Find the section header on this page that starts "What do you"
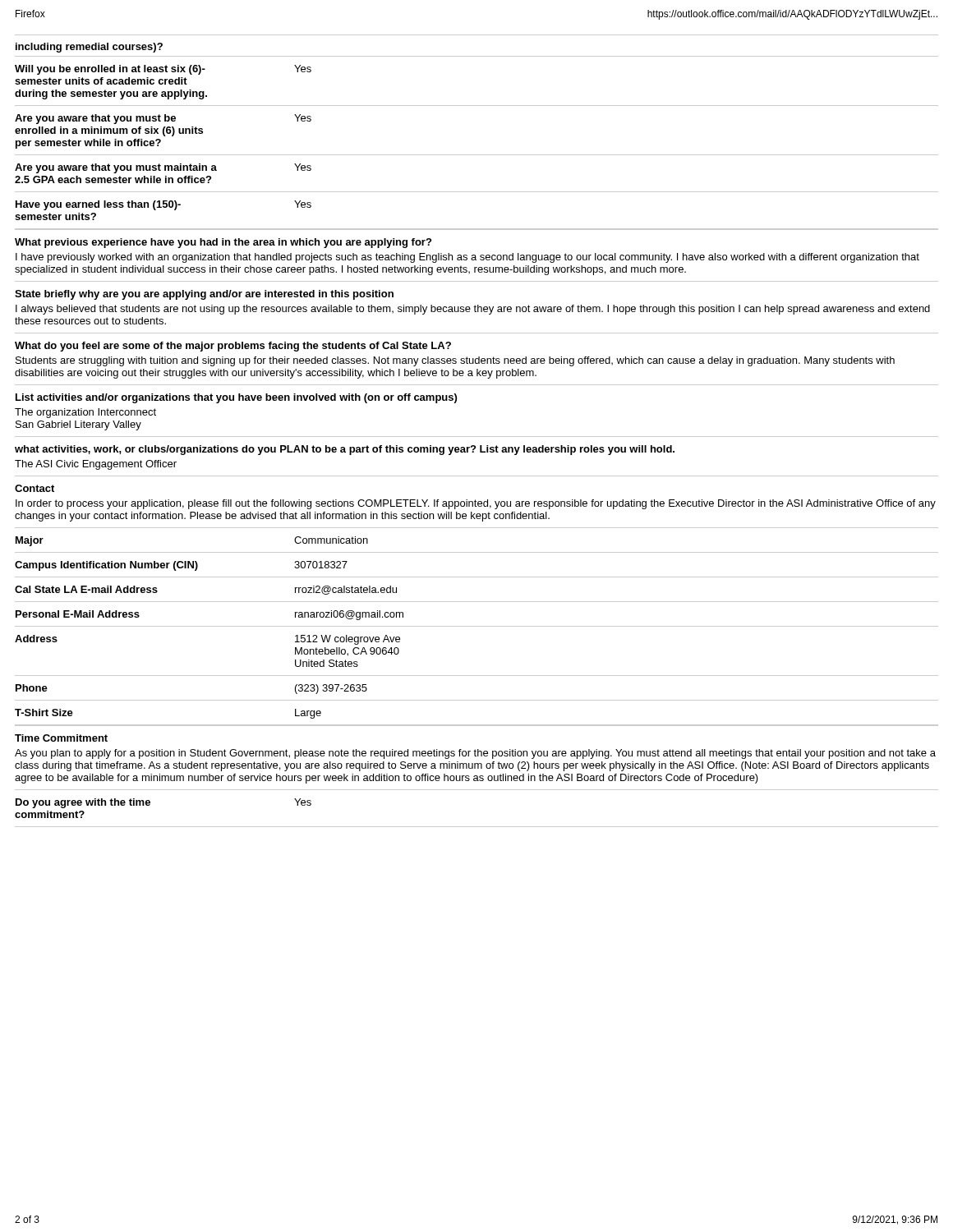 tap(476, 359)
